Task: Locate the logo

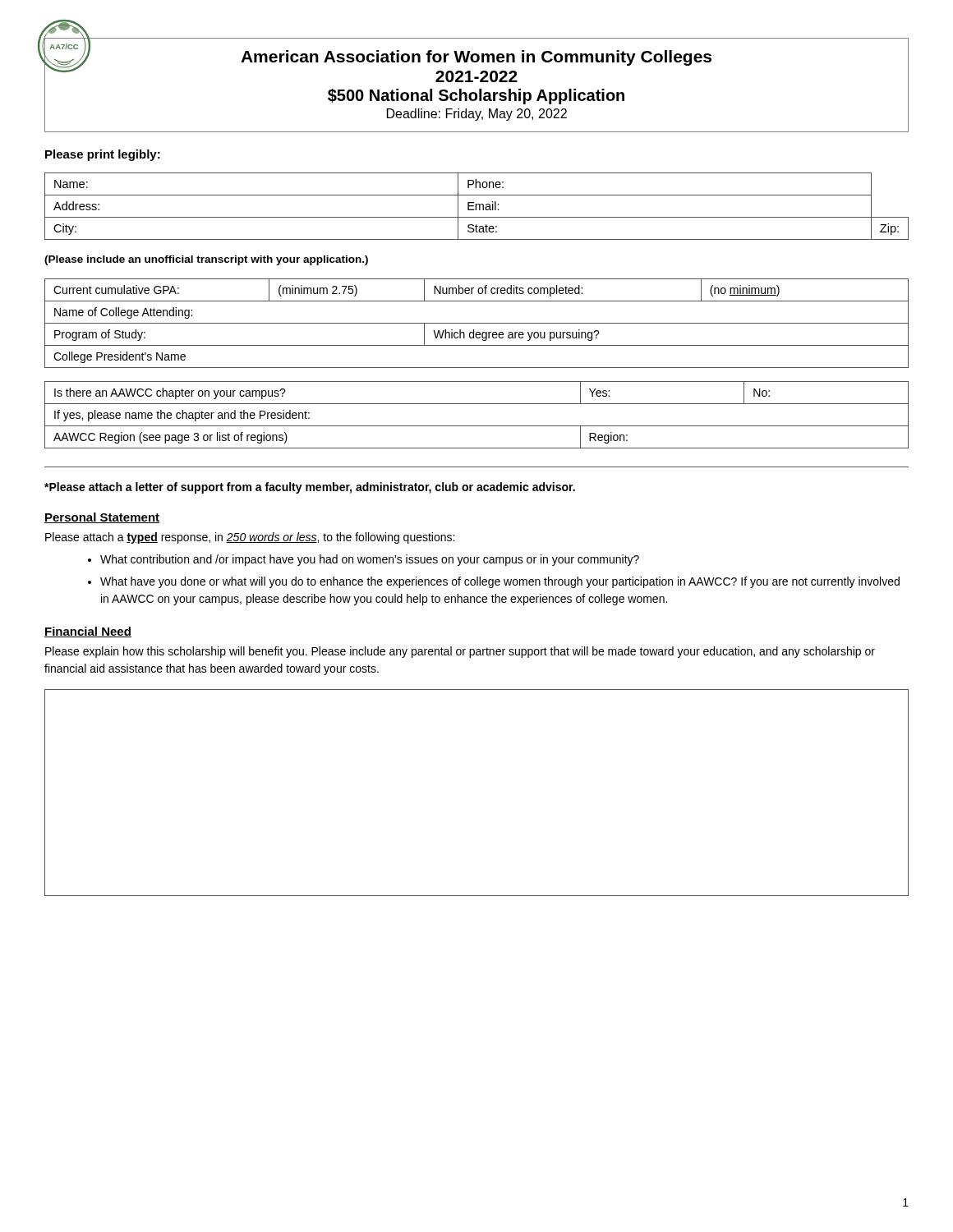Action: (x=64, y=47)
